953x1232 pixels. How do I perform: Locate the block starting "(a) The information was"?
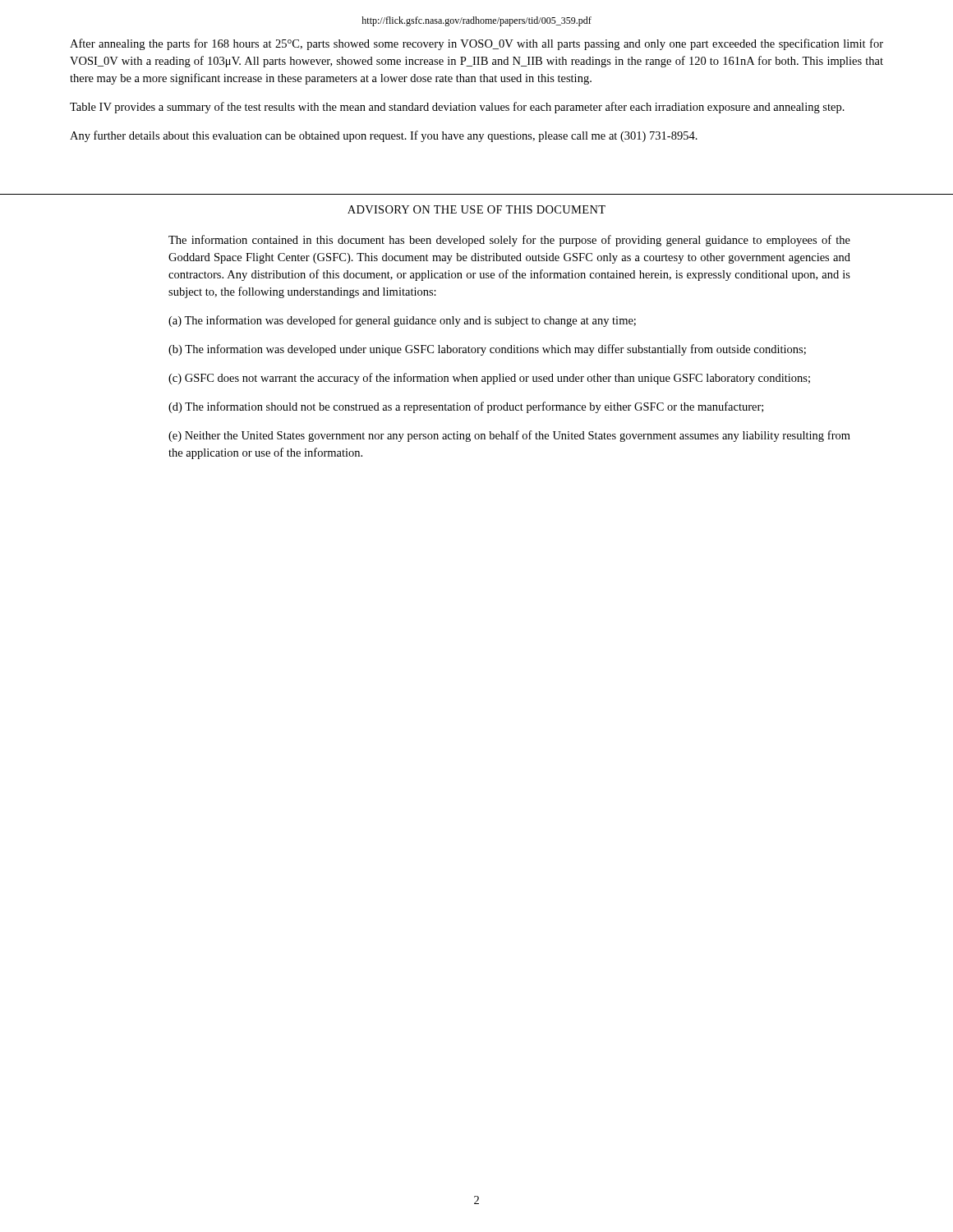click(x=402, y=320)
